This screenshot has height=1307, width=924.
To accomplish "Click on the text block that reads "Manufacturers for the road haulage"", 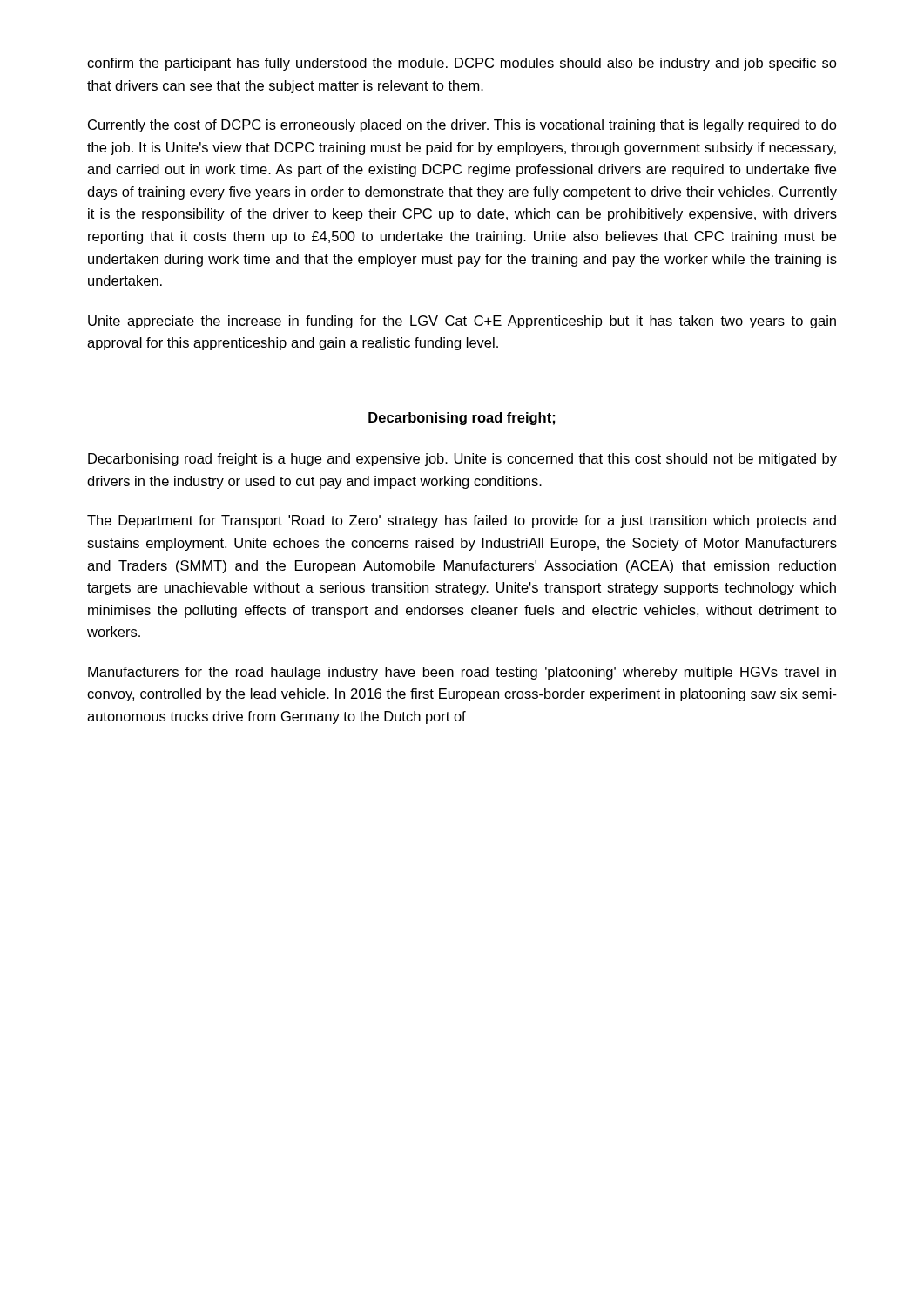I will 462,694.
